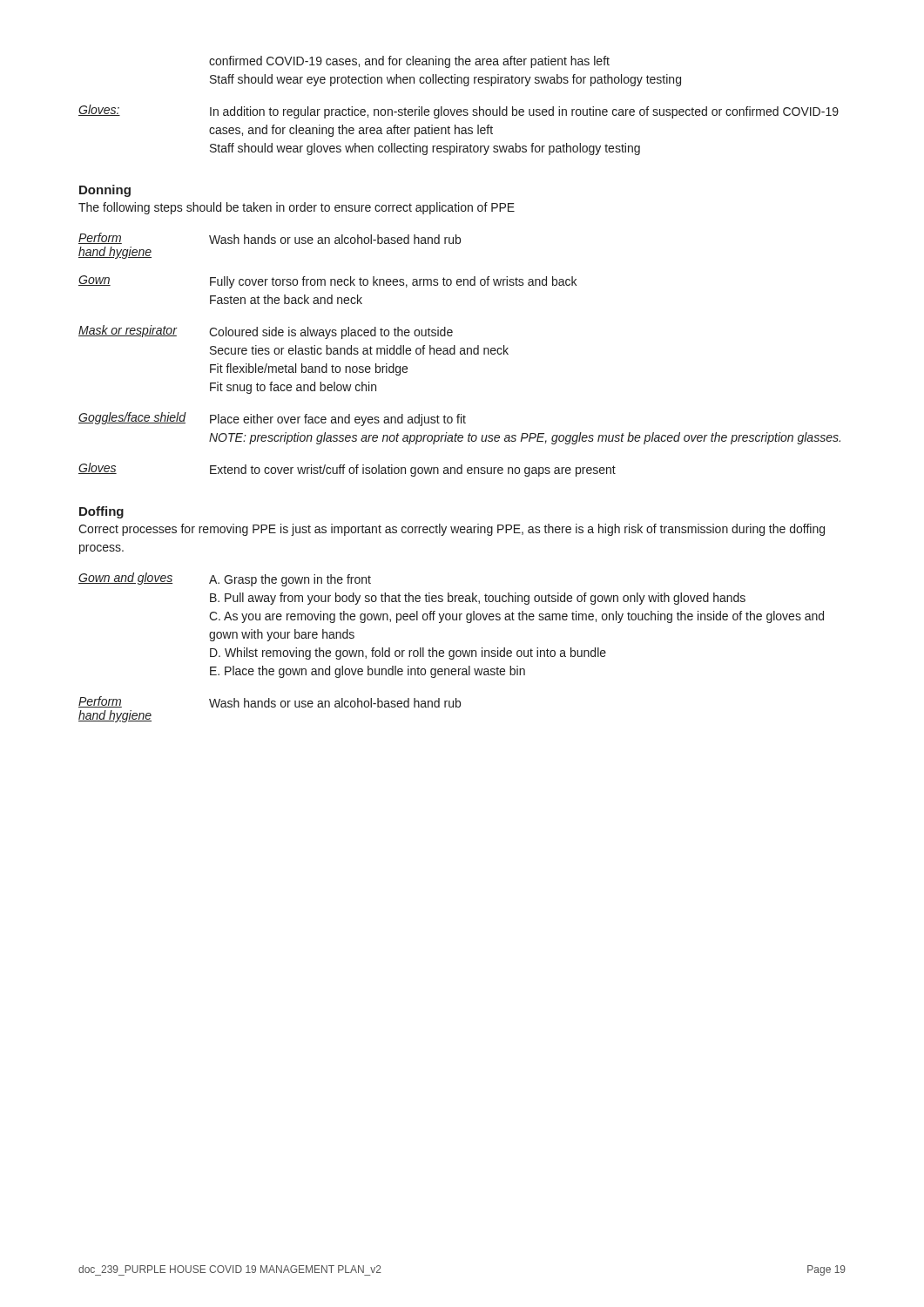The image size is (924, 1307).
Task: Locate the list item that reads "Gloves: In addition"
Action: pos(462,130)
